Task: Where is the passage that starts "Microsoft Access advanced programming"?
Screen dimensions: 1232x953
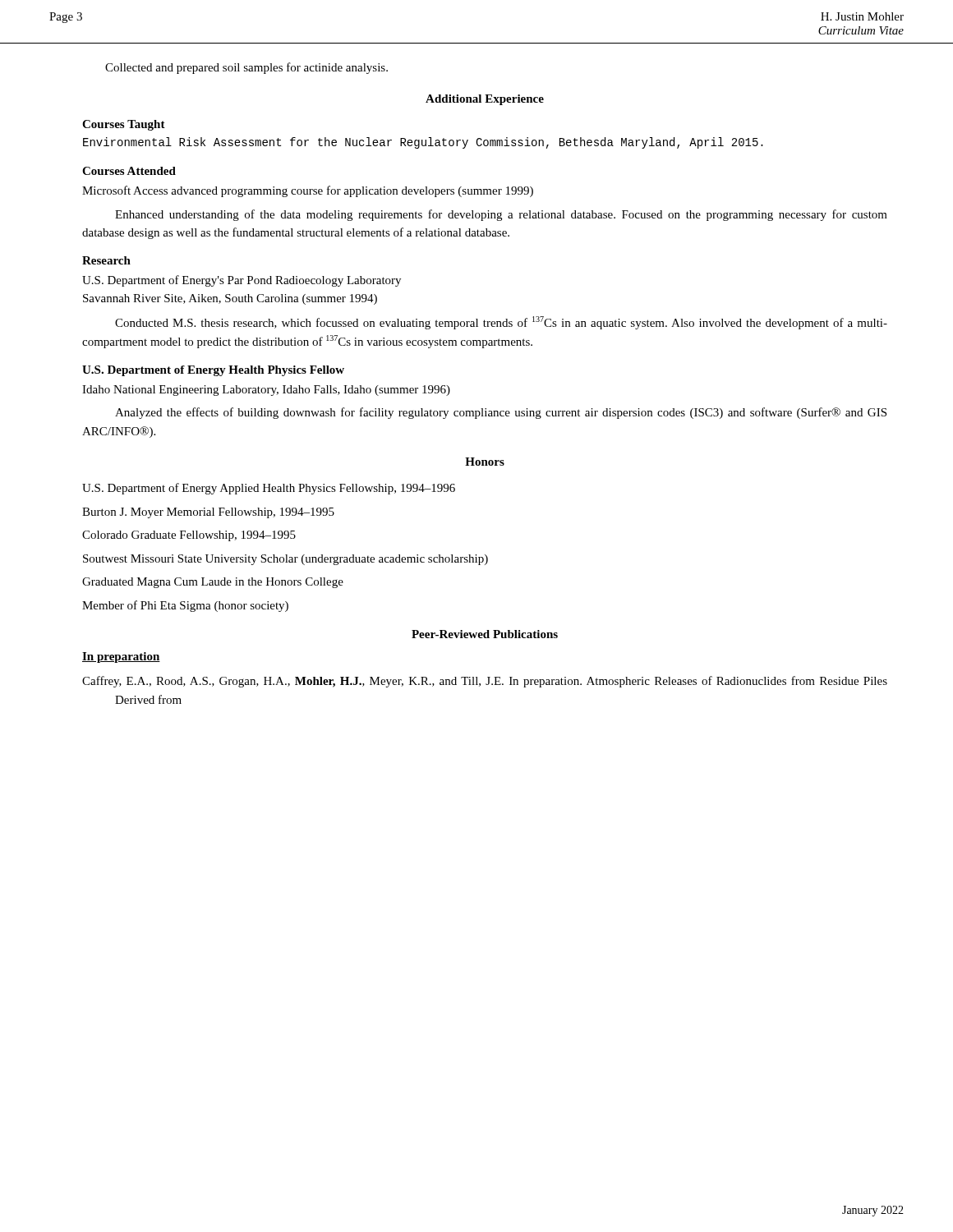Action: pyautogui.click(x=308, y=191)
